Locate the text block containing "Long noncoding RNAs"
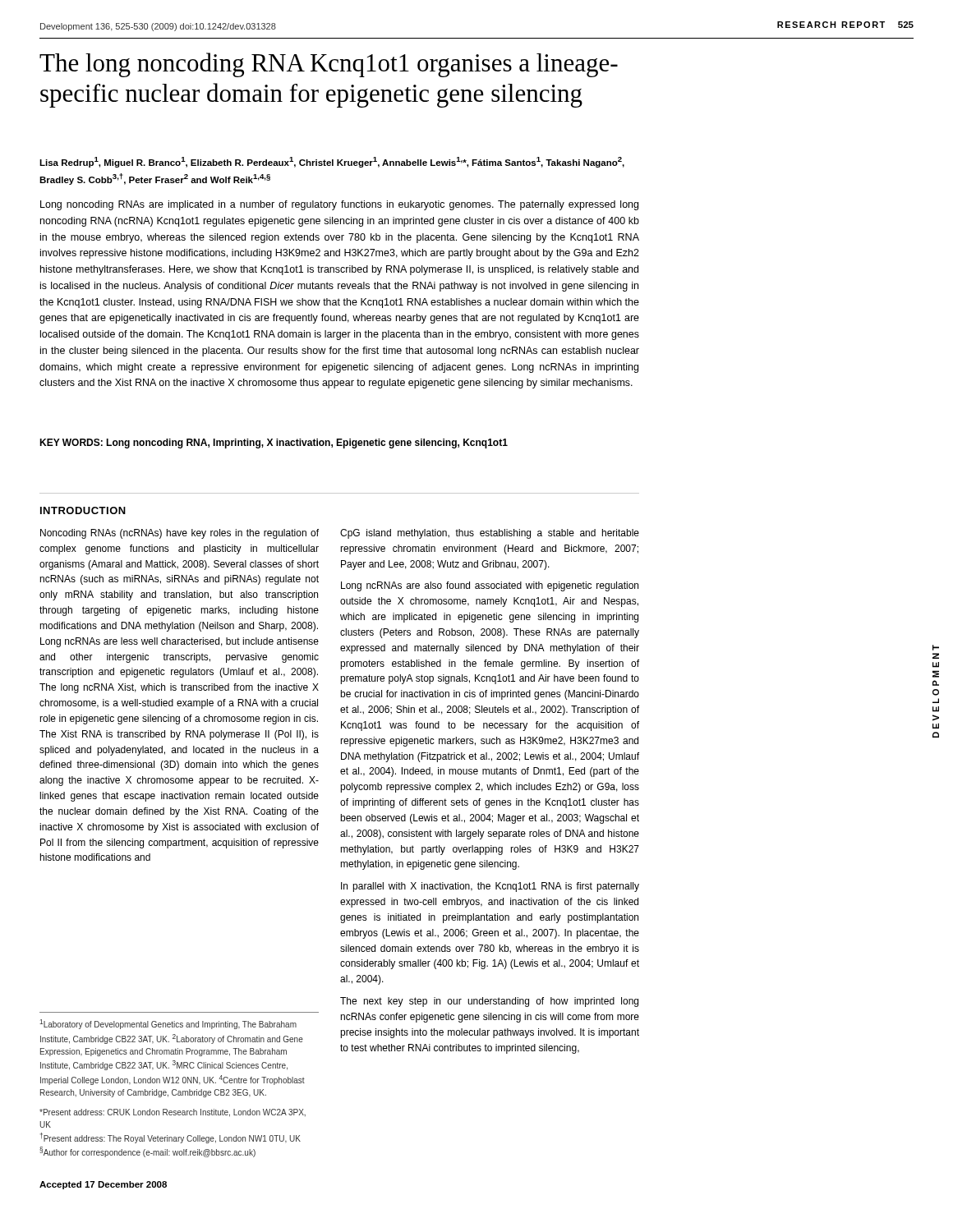This screenshot has height=1232, width=953. pos(339,294)
